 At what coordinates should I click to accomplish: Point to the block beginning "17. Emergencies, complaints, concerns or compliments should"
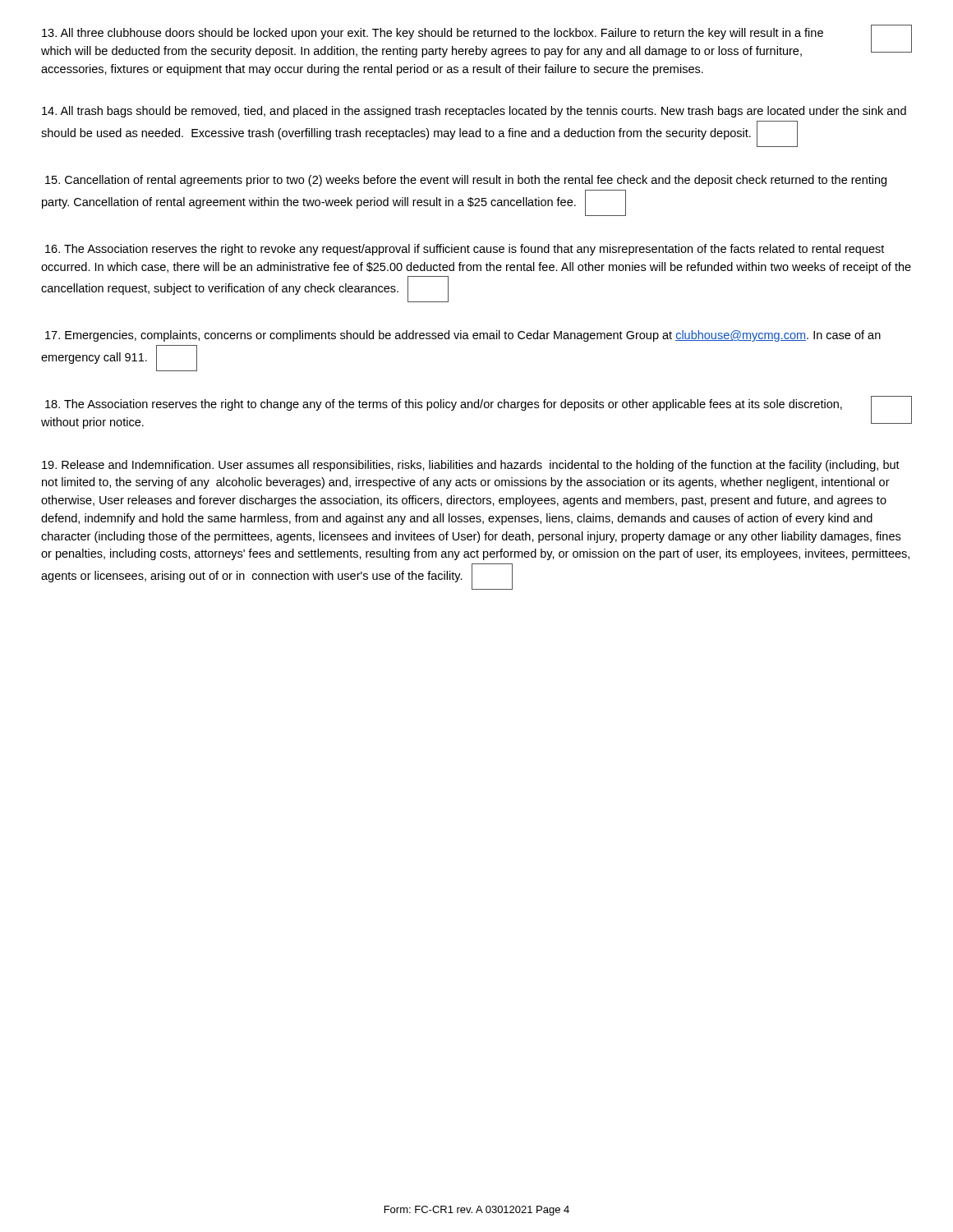476,349
